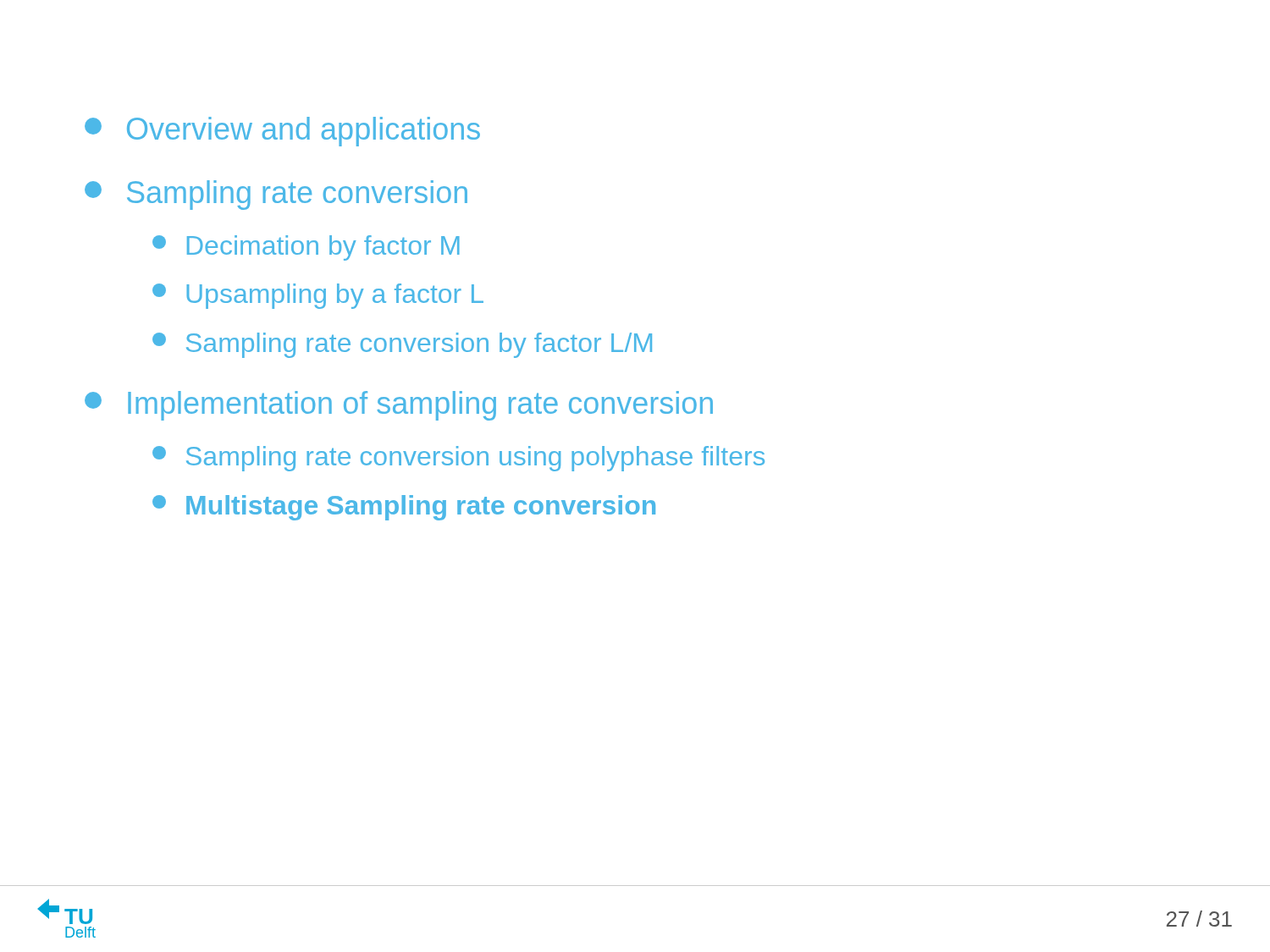Locate the text "Decimation by factor M"
The height and width of the screenshot is (952, 1270).
(307, 246)
